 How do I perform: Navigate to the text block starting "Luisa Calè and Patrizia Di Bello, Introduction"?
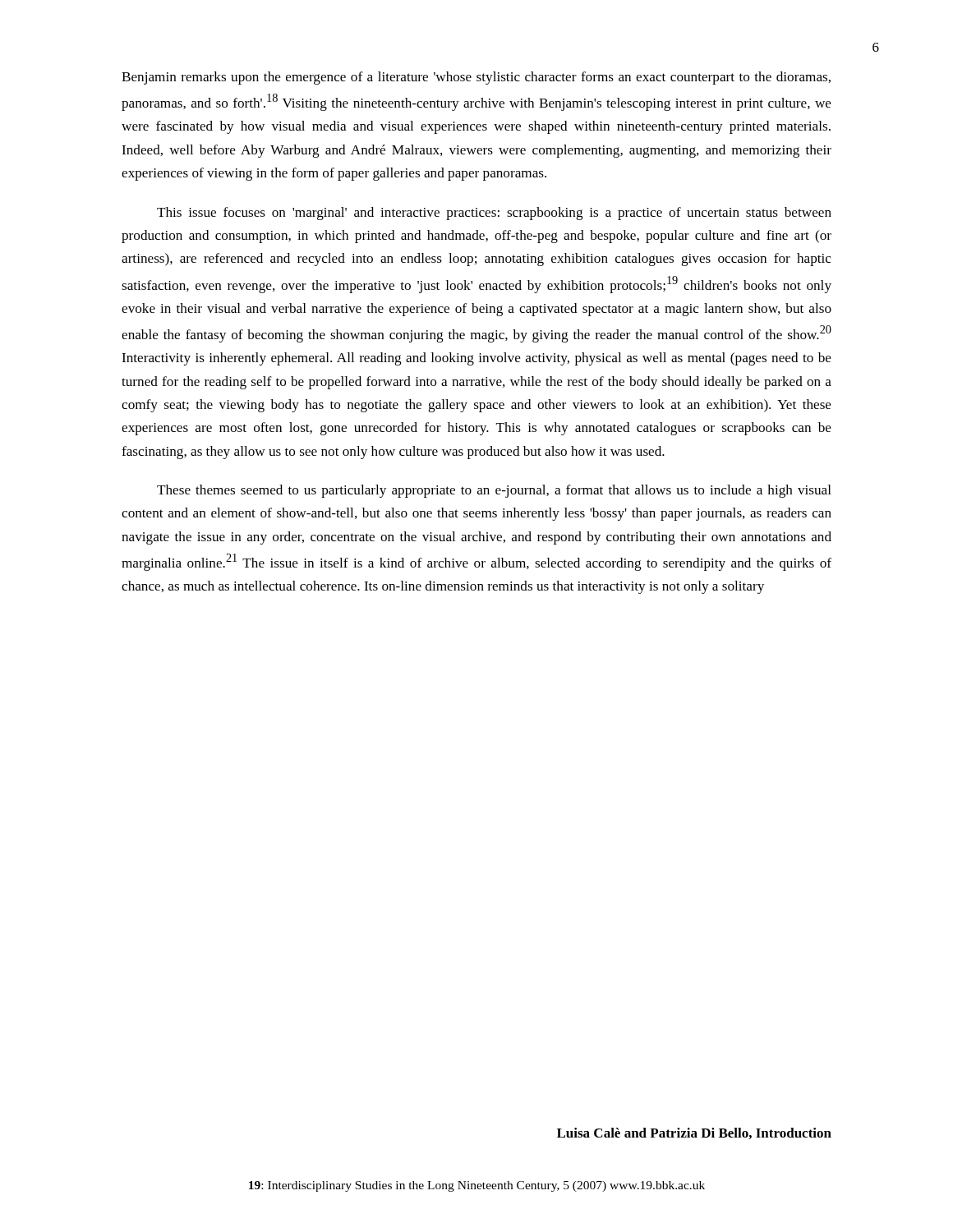click(x=694, y=1133)
